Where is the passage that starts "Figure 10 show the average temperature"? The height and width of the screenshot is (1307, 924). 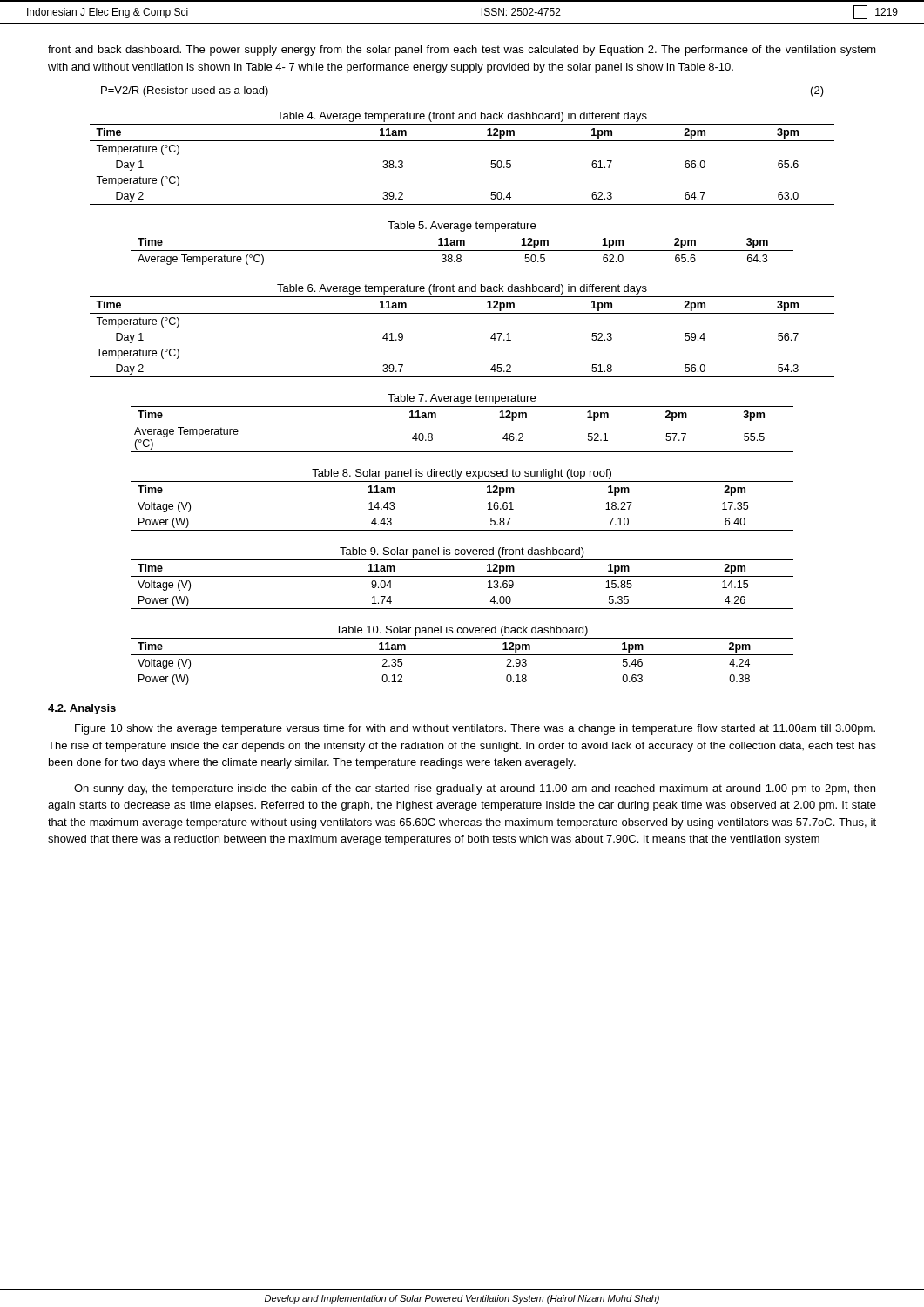(462, 745)
